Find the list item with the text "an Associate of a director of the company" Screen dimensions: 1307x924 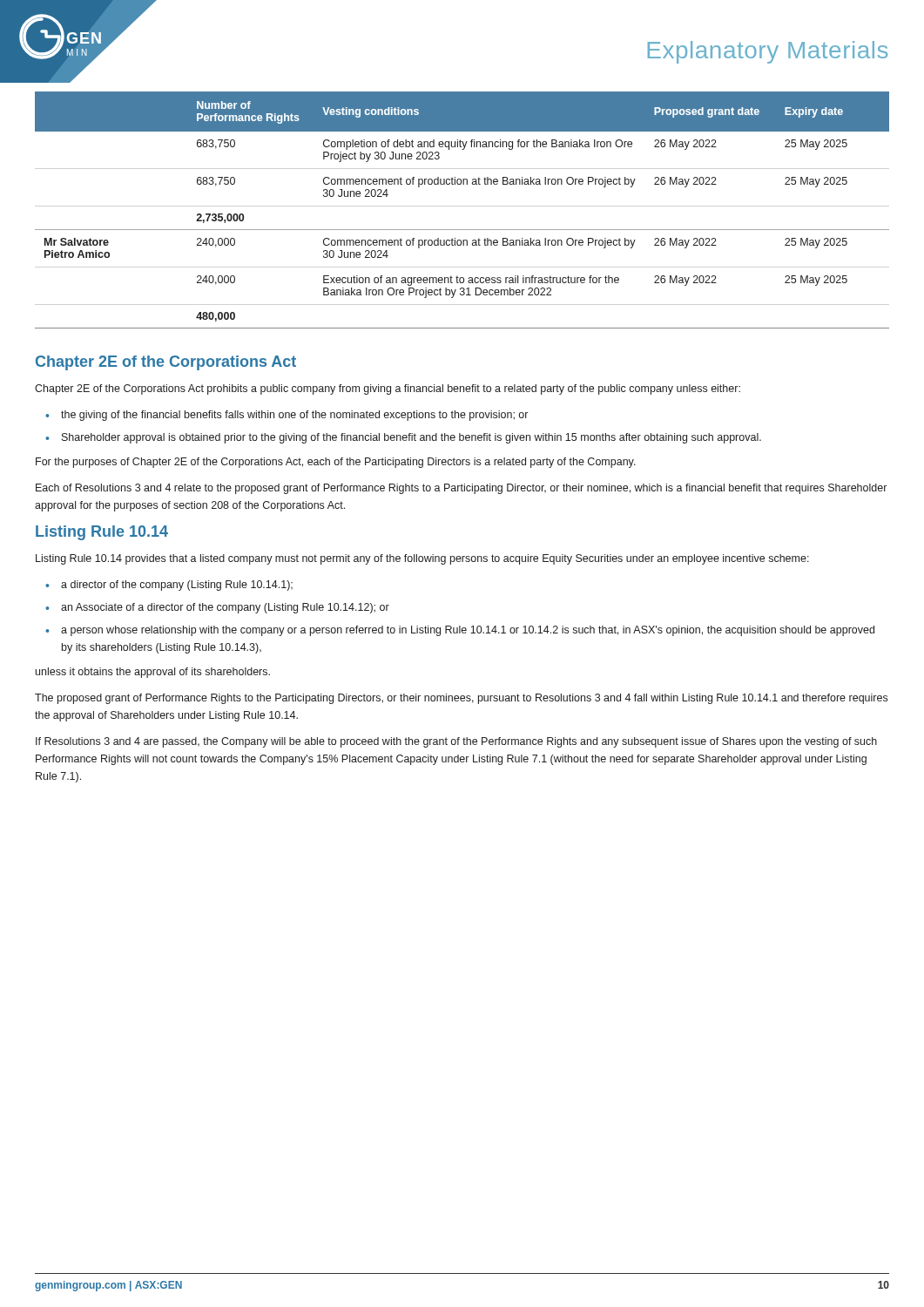(x=225, y=607)
